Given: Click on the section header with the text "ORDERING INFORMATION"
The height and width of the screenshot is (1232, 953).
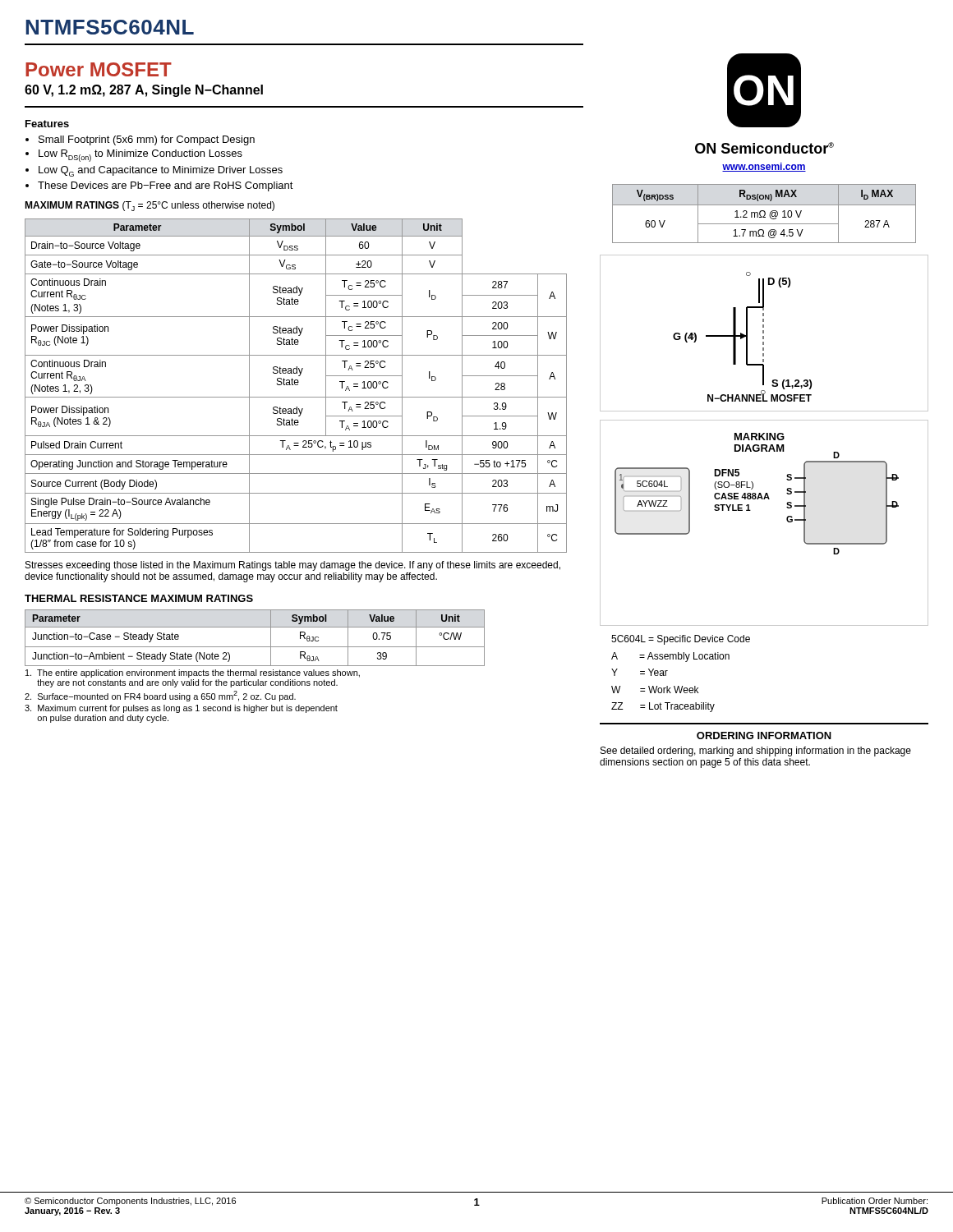Looking at the screenshot, I should coord(764,736).
